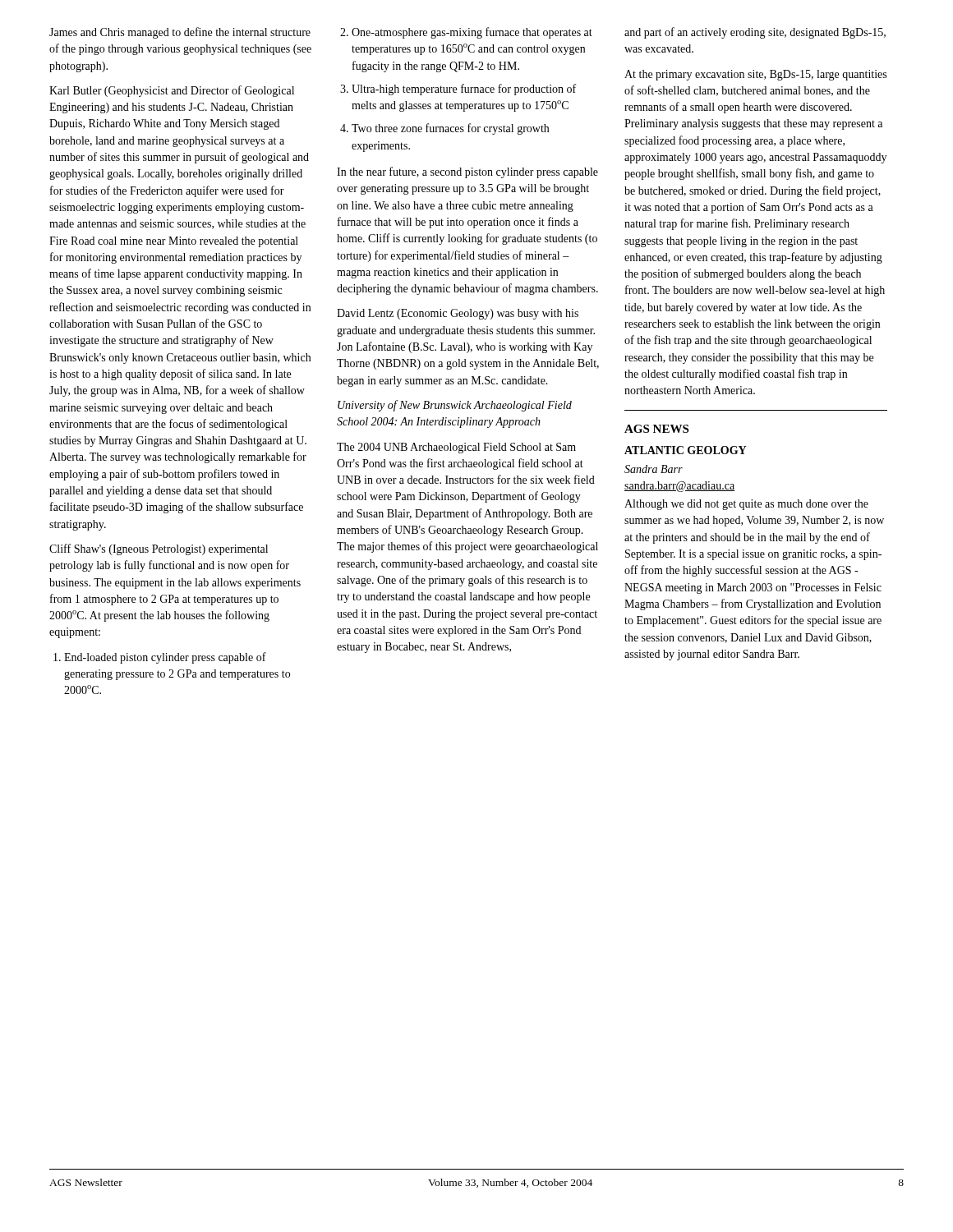
Task: Find the block on this page that starts "In the near future, a"
Action: (x=468, y=410)
